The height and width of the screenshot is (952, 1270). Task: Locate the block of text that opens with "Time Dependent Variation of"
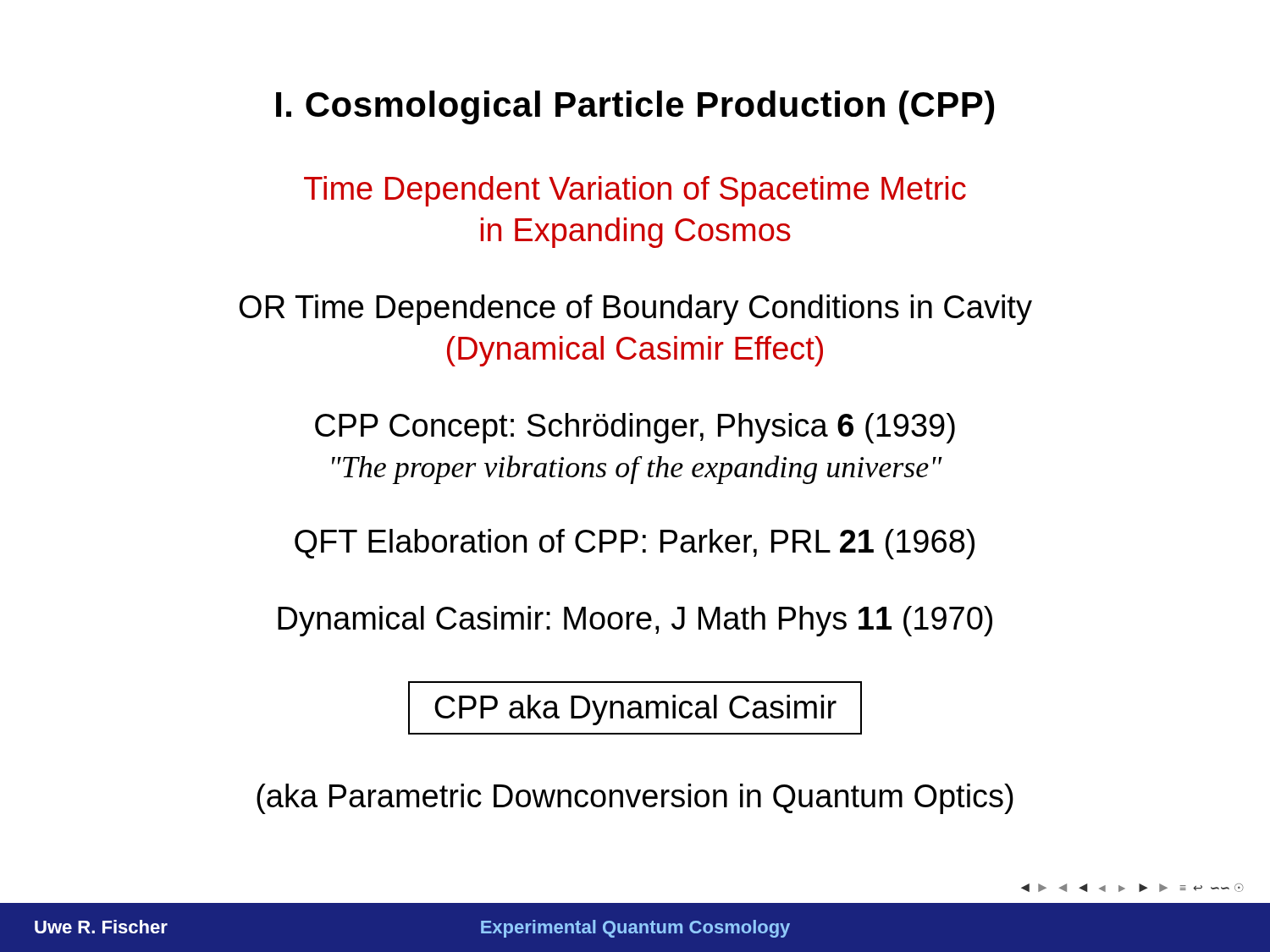point(635,210)
